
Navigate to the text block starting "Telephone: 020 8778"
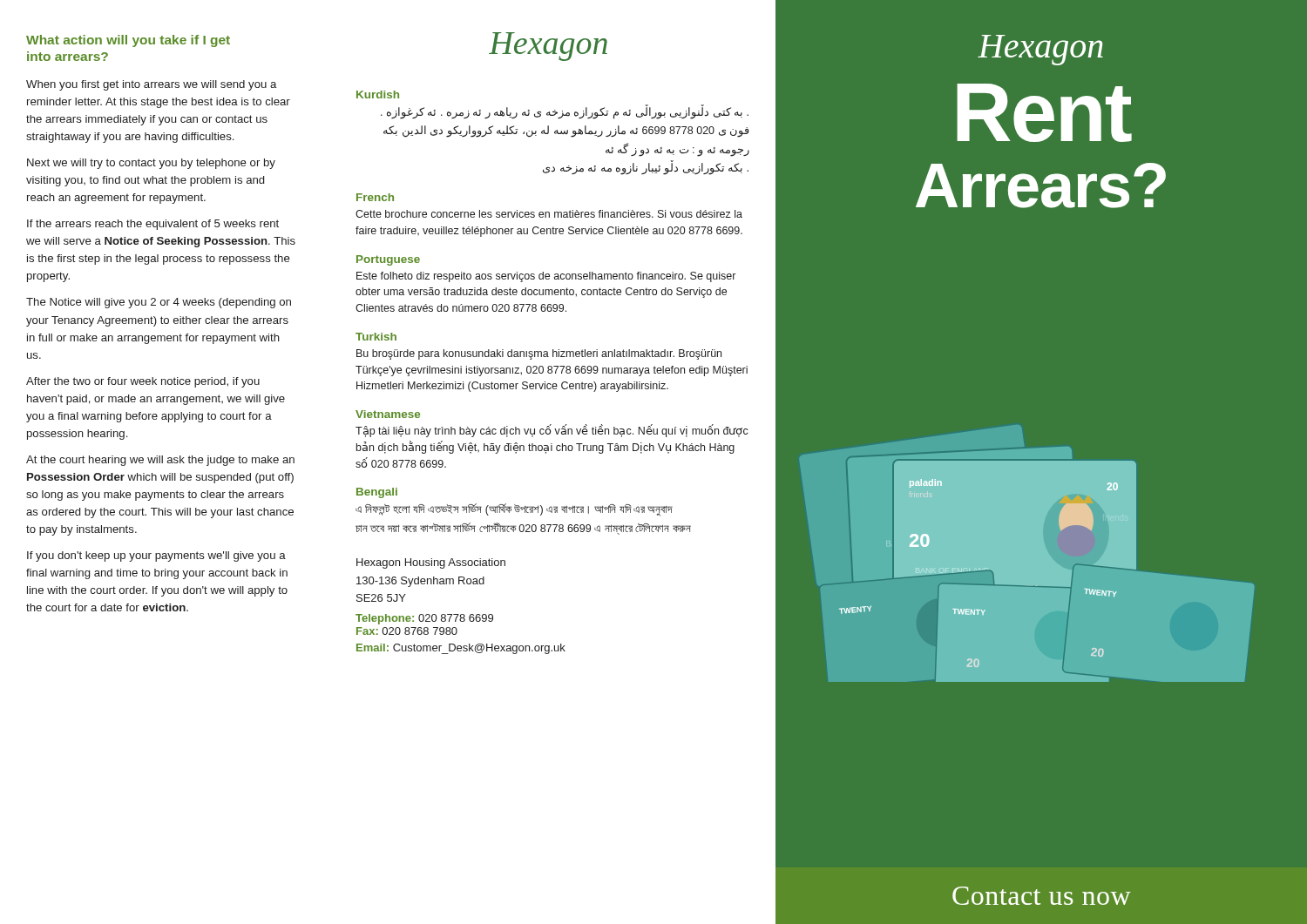(x=425, y=625)
